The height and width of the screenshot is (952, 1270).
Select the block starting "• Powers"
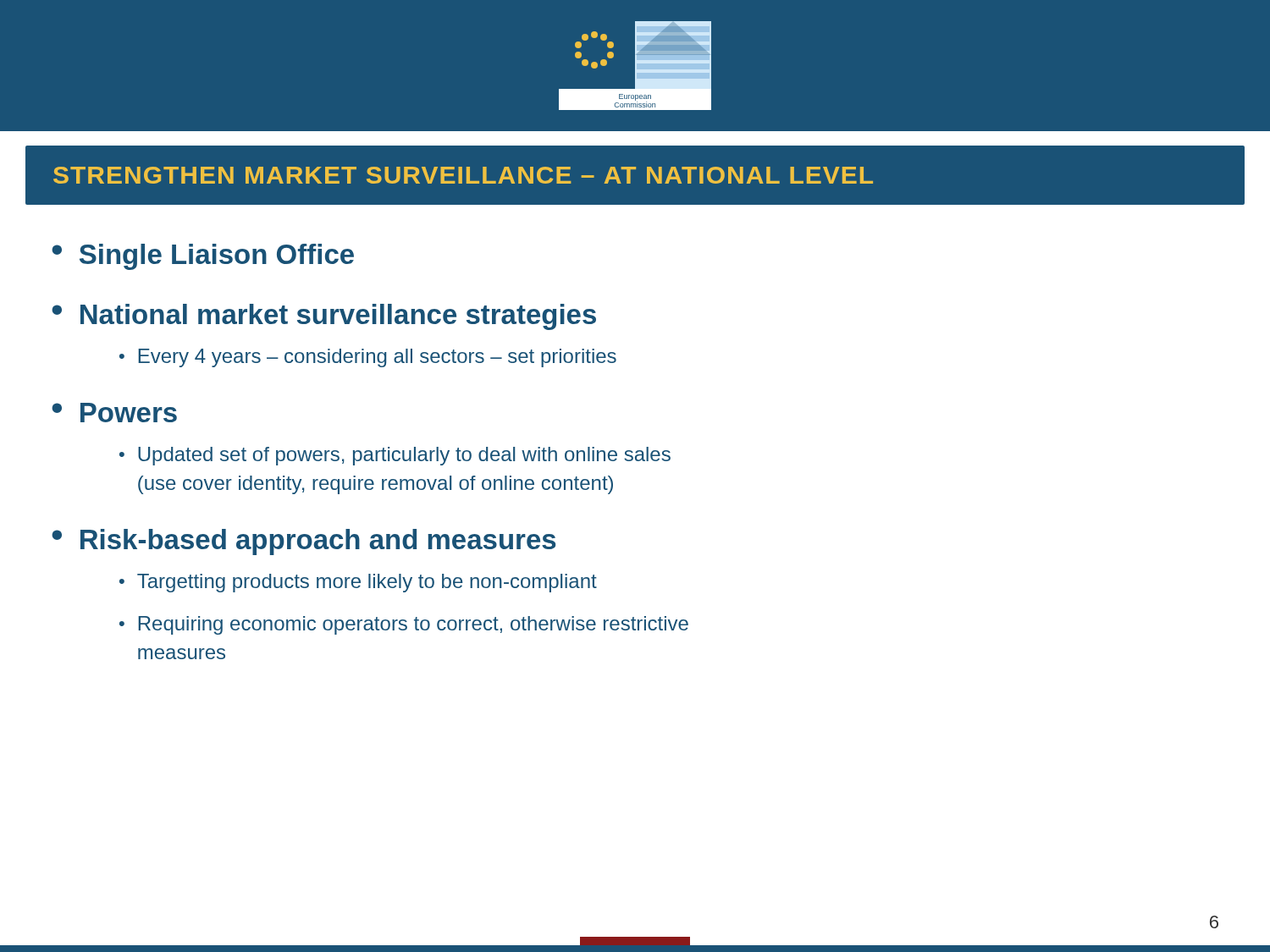coord(114,414)
